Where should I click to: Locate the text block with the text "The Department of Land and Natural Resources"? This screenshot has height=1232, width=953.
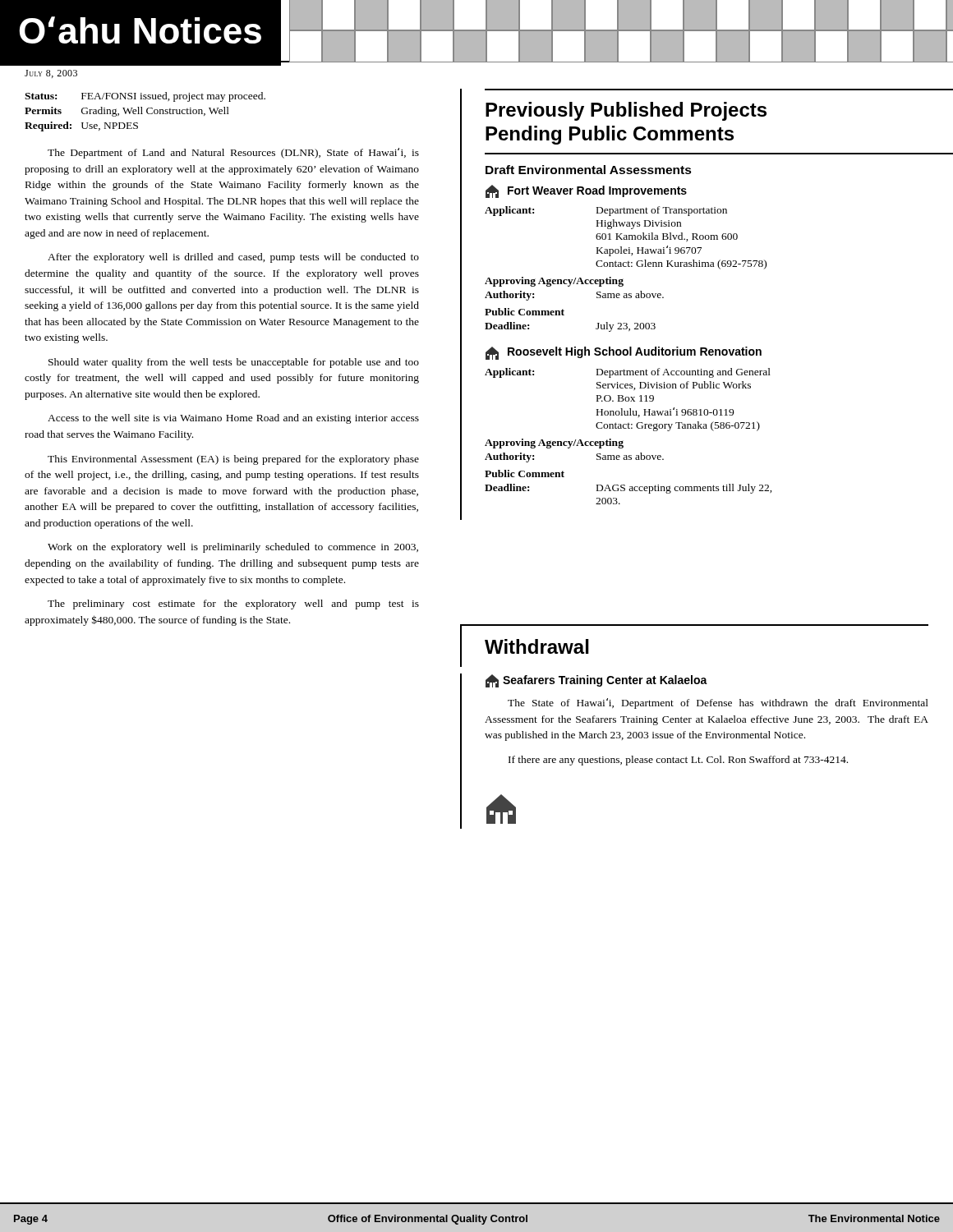222,193
